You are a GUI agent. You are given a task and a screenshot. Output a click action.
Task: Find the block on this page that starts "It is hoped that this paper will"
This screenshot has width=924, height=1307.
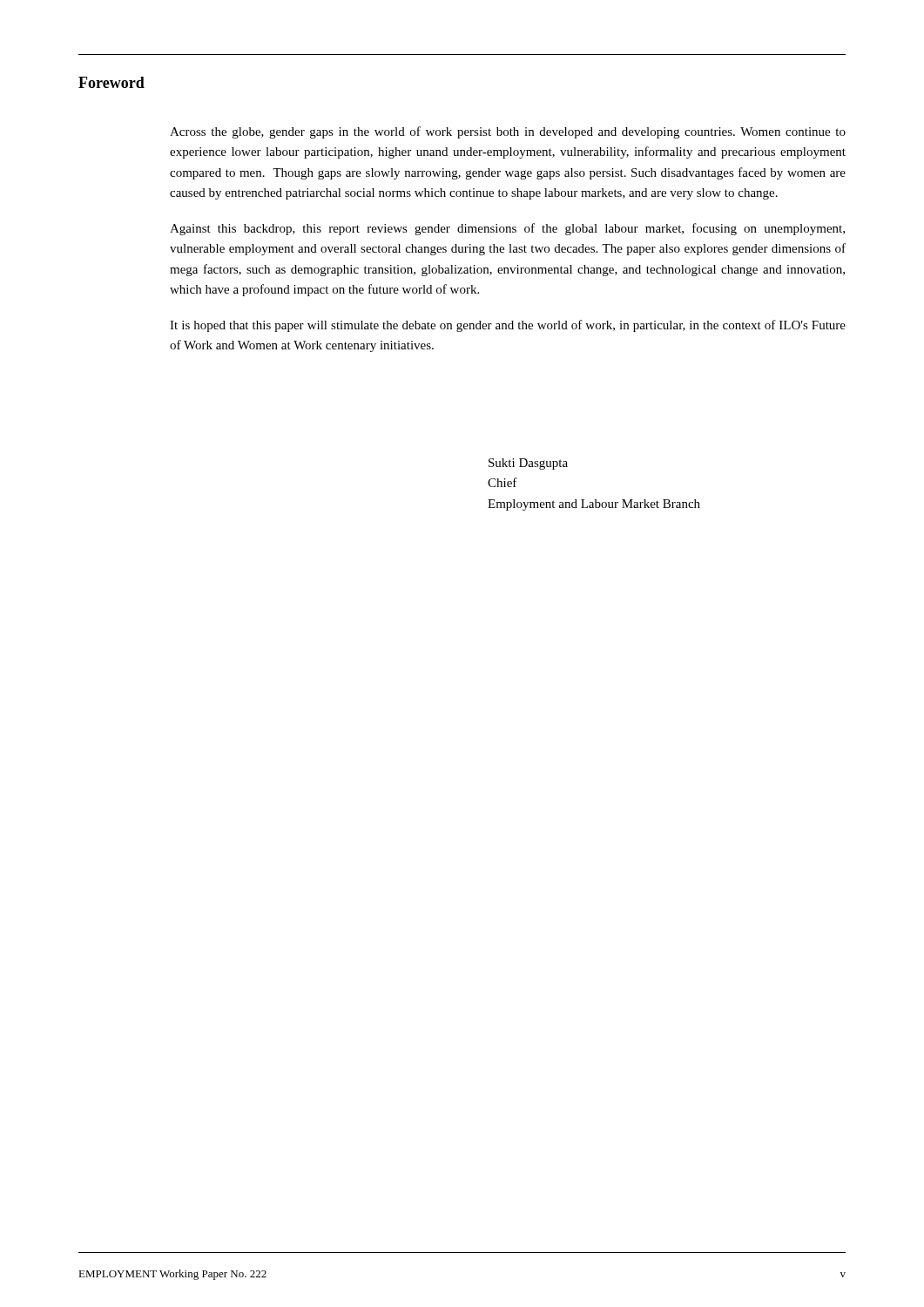coord(508,336)
